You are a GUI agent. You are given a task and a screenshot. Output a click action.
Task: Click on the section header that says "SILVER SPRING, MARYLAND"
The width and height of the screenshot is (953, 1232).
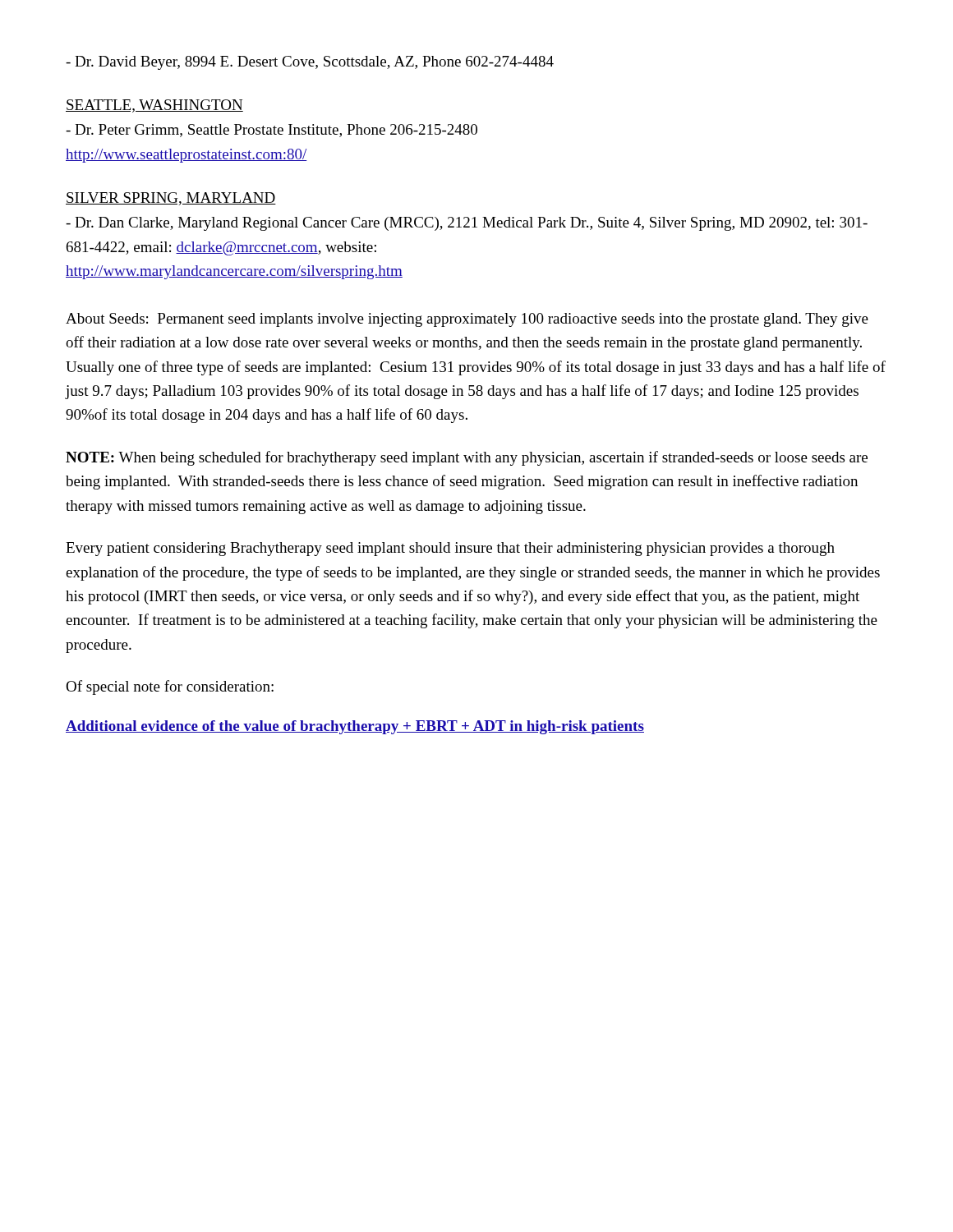click(x=171, y=199)
